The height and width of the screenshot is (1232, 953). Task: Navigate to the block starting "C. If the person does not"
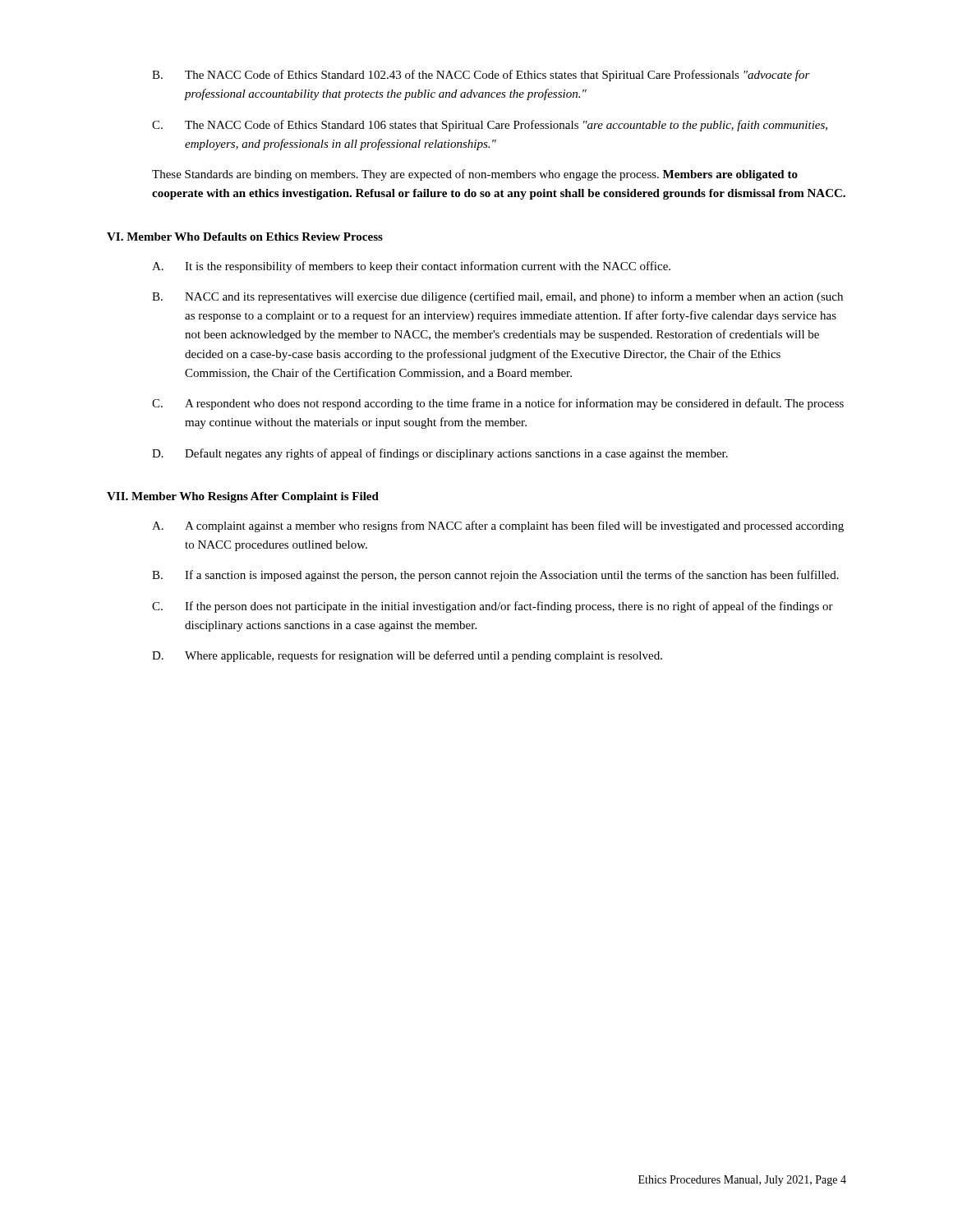click(x=499, y=616)
